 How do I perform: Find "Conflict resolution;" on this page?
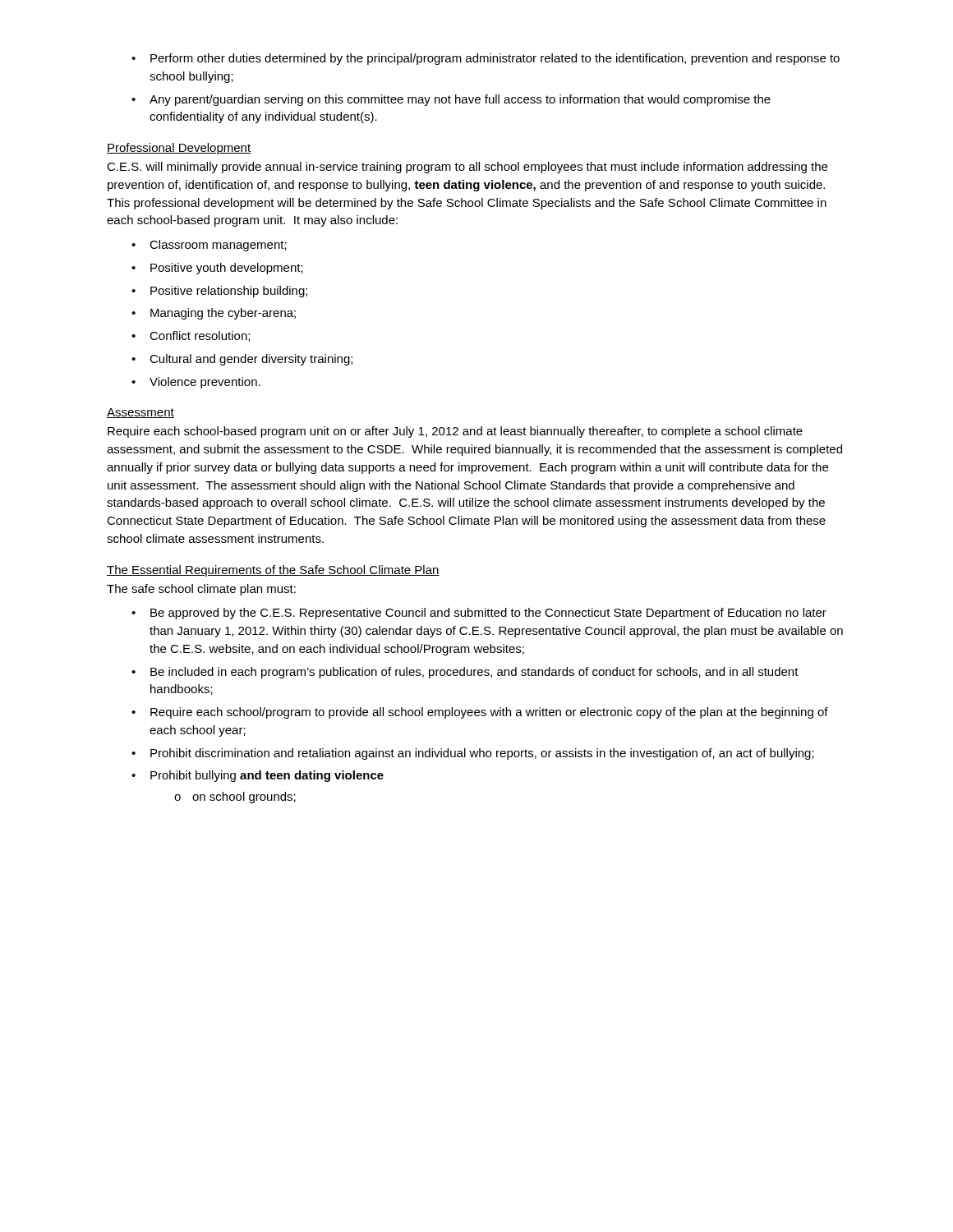pyautogui.click(x=200, y=336)
